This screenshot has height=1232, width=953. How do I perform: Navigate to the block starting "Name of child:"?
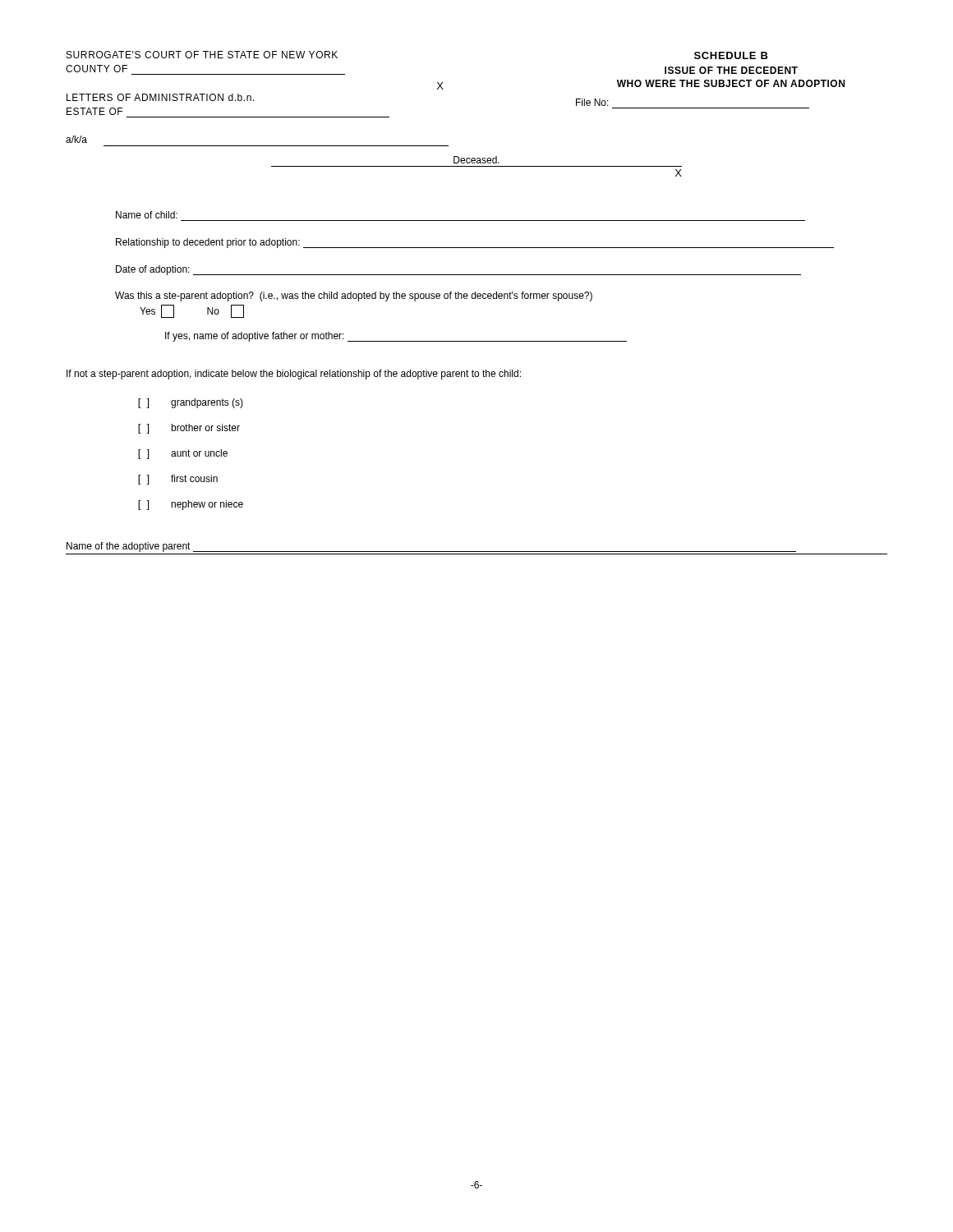[x=460, y=215]
